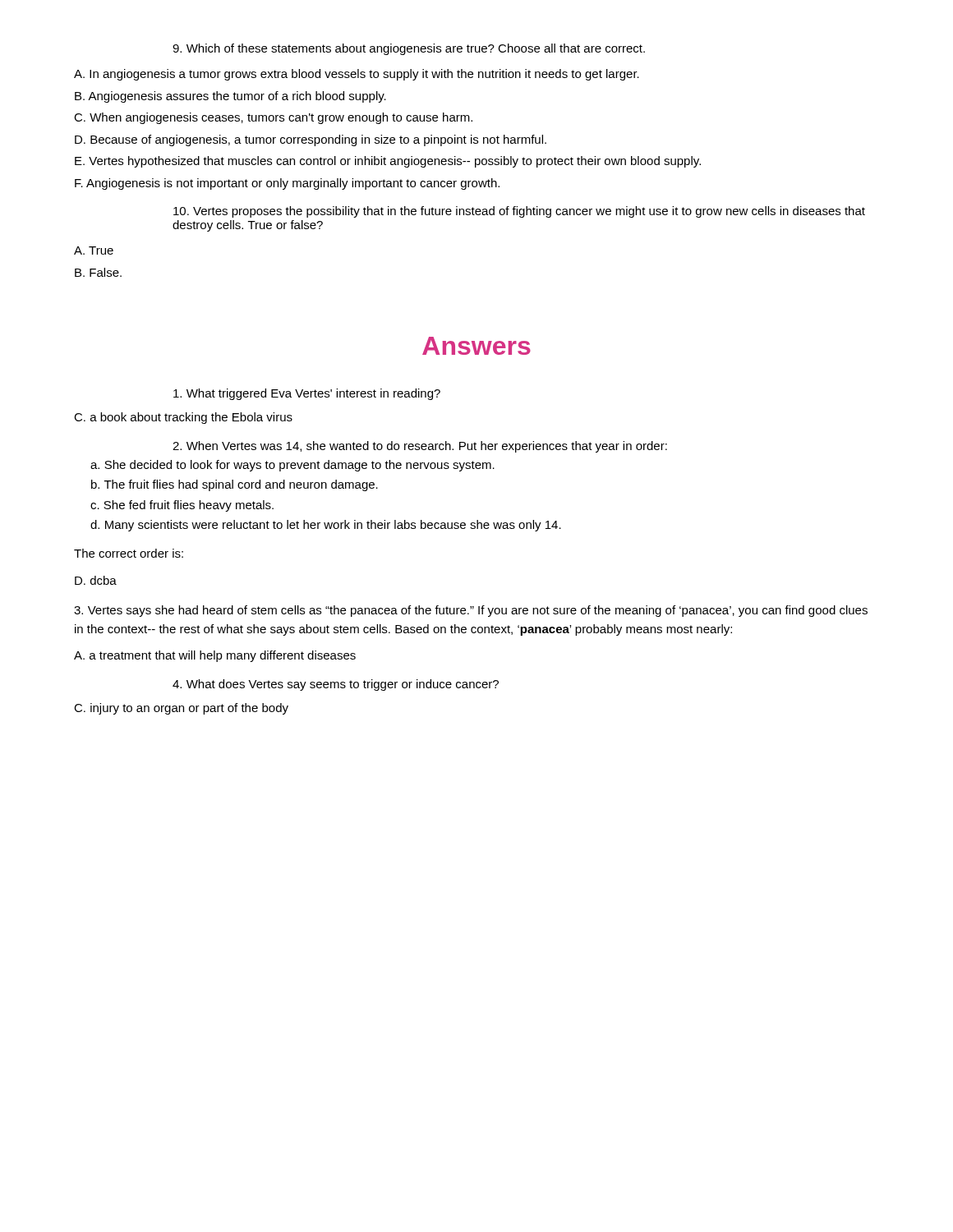The height and width of the screenshot is (1232, 953).
Task: Navigate to the text starting "b. The fruit flies had spinal"
Action: coord(234,484)
